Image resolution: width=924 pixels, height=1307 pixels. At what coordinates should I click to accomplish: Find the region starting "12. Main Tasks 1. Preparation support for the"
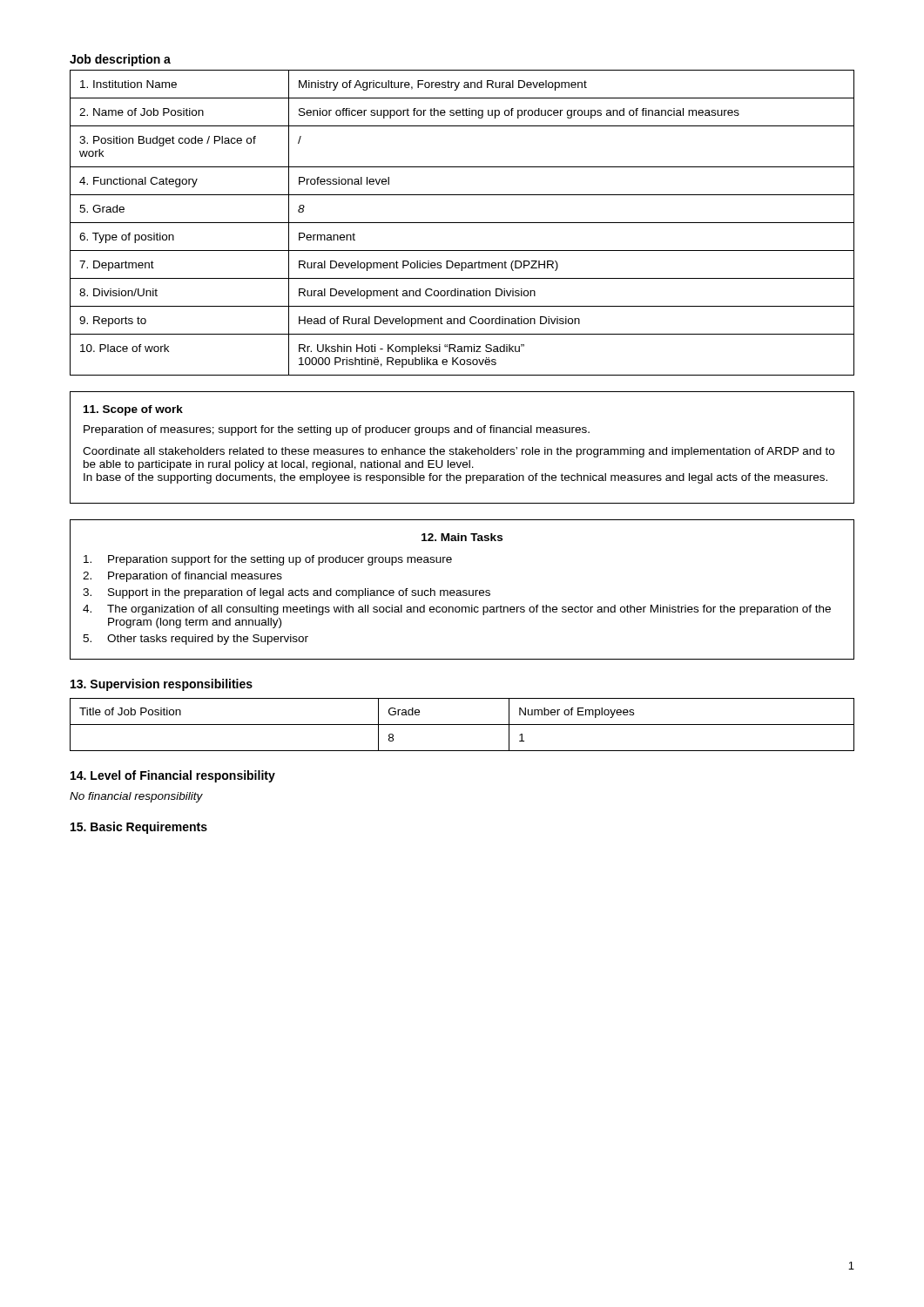[x=462, y=588]
